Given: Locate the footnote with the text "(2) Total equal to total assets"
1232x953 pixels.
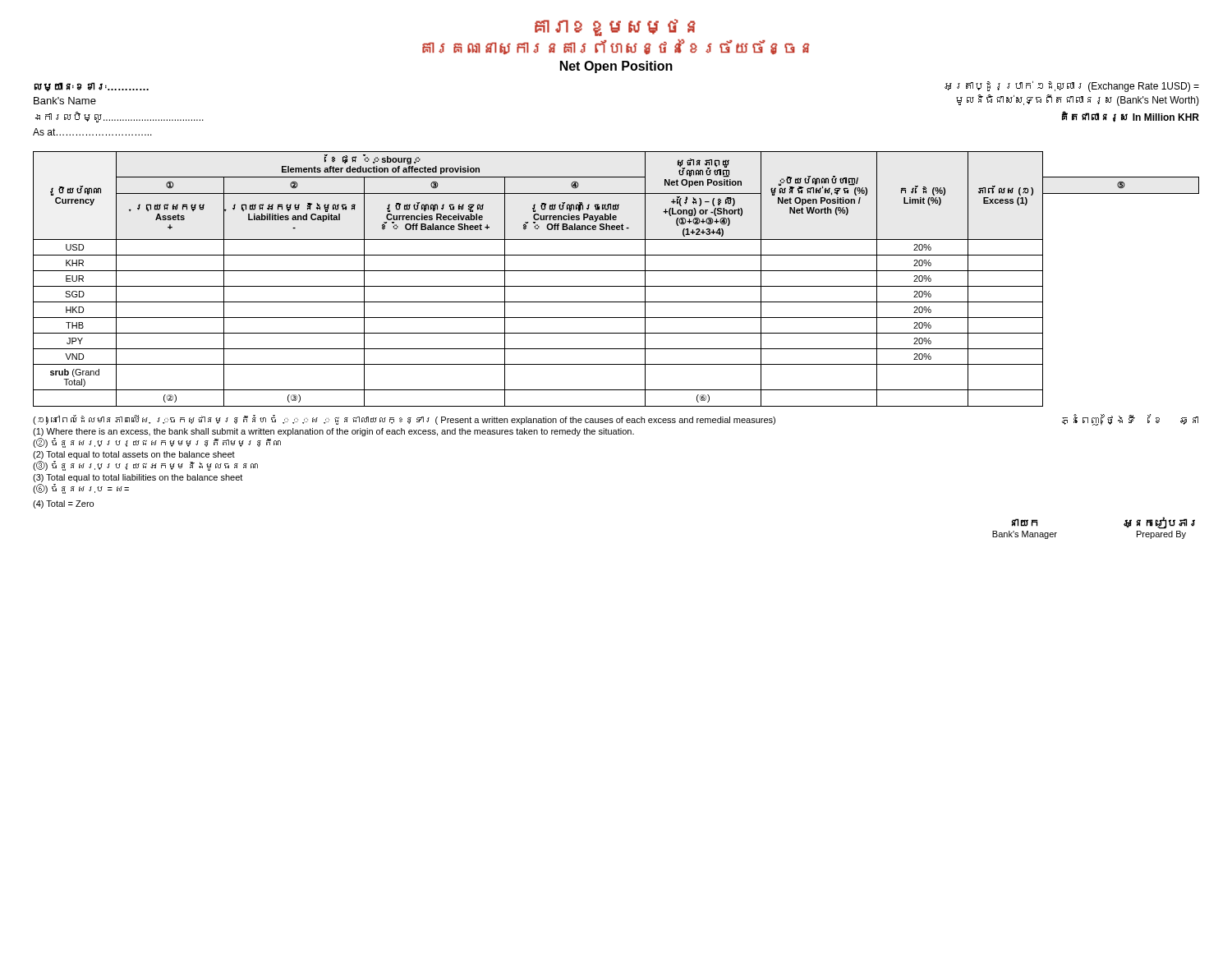Looking at the screenshot, I should coord(134,454).
